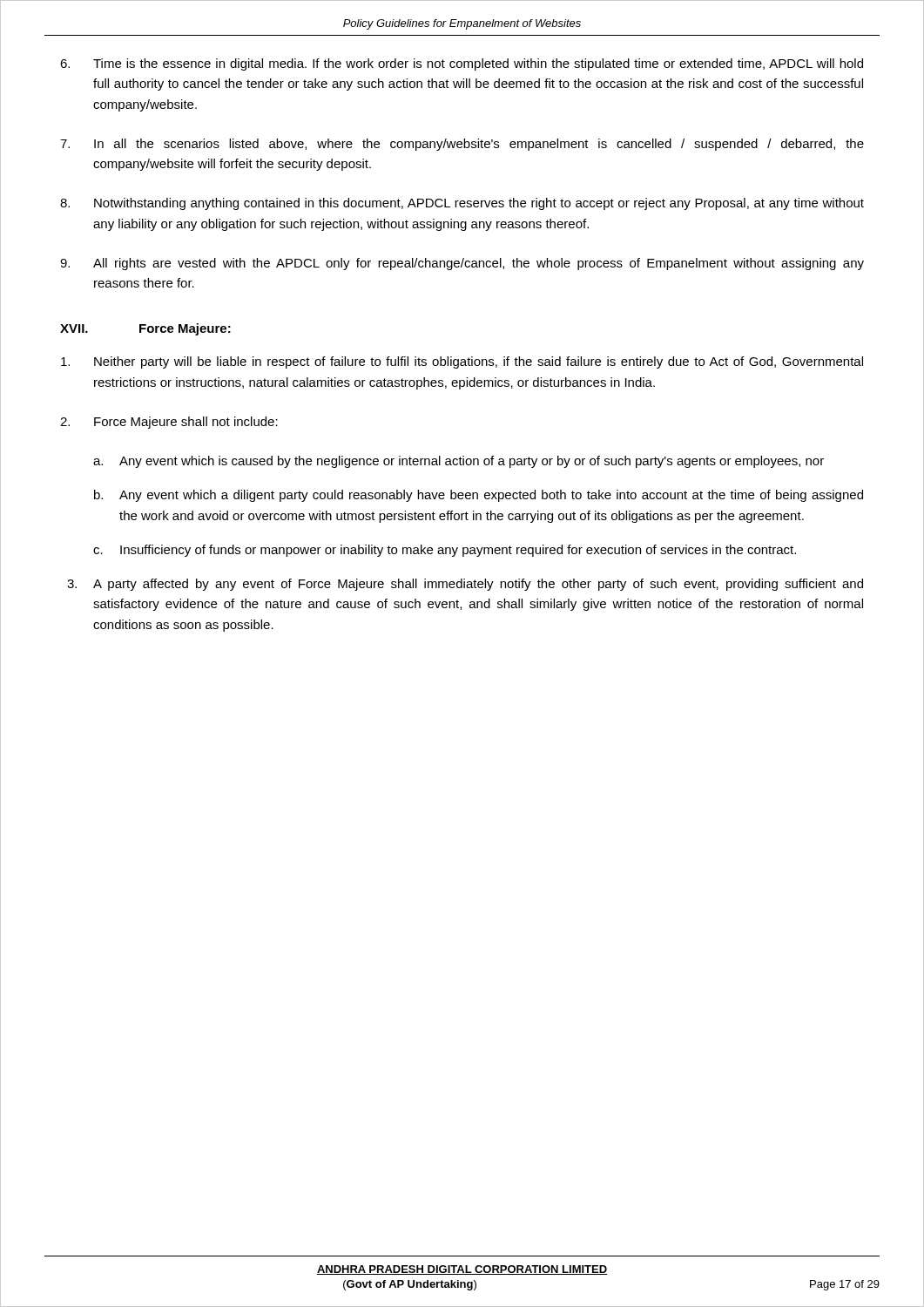Click on the passage starting "c. Insufficiency of"
The width and height of the screenshot is (924, 1307).
tap(479, 549)
